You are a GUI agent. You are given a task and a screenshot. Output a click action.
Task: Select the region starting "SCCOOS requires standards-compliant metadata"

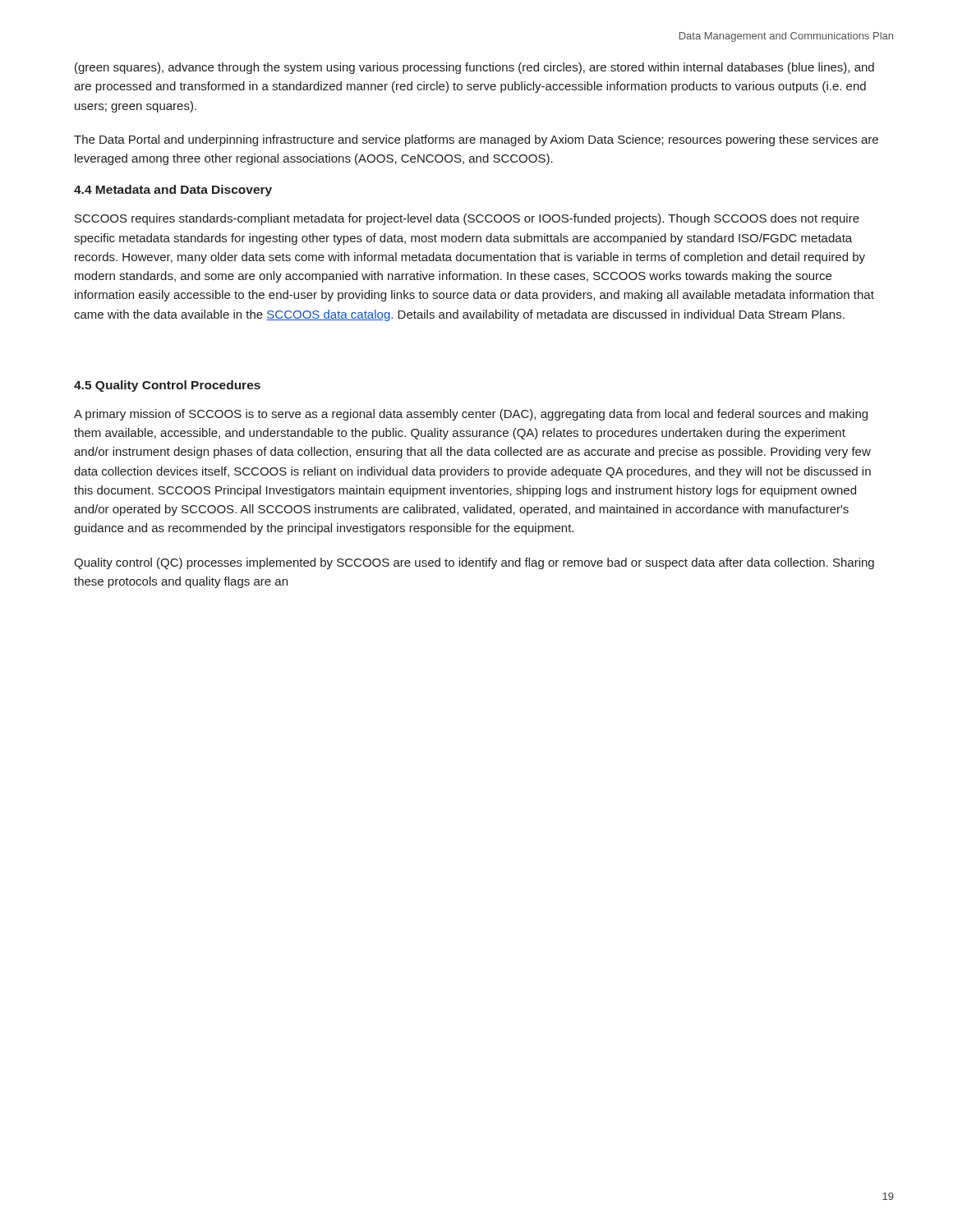476,266
